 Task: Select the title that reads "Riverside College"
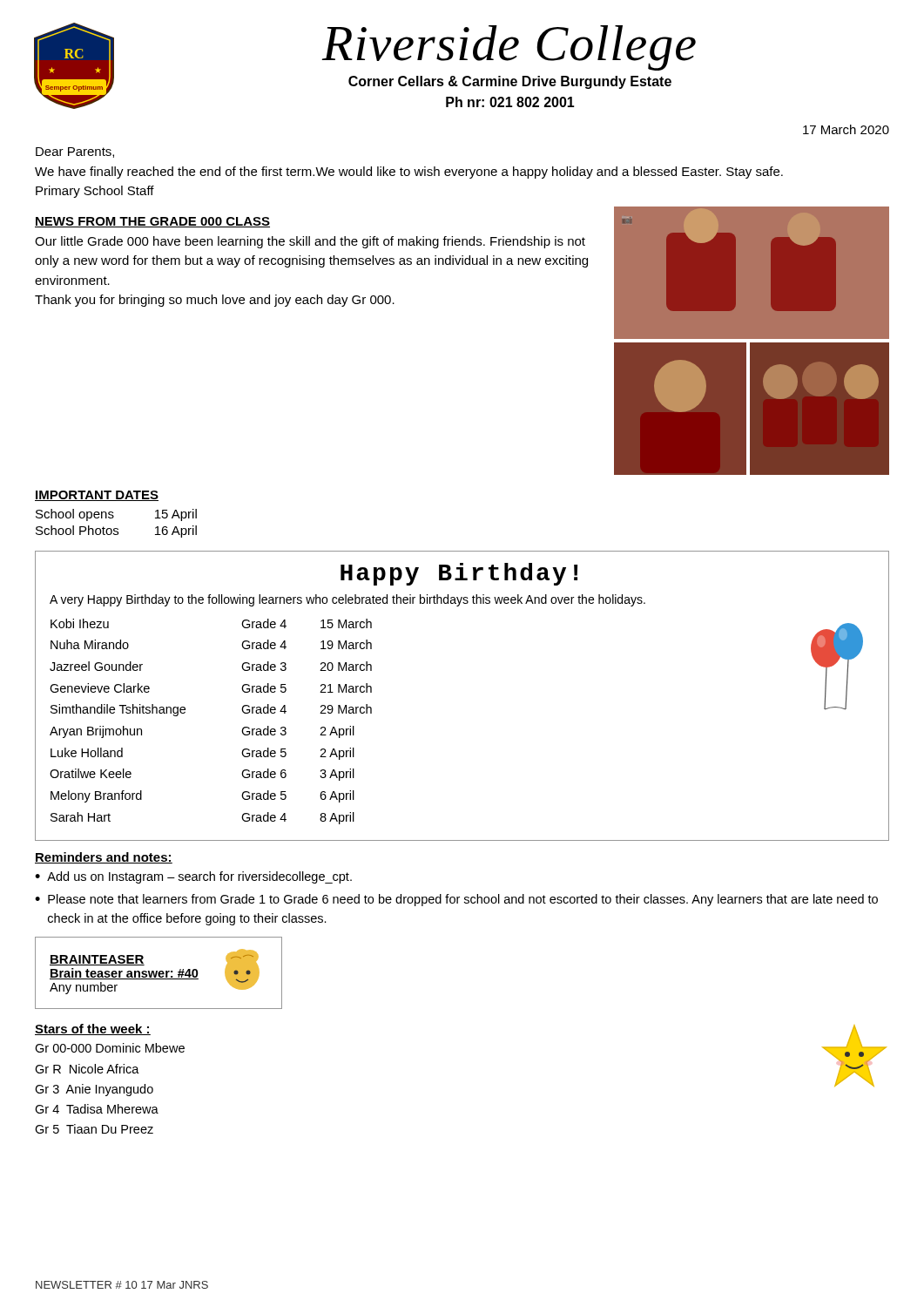[x=510, y=43]
